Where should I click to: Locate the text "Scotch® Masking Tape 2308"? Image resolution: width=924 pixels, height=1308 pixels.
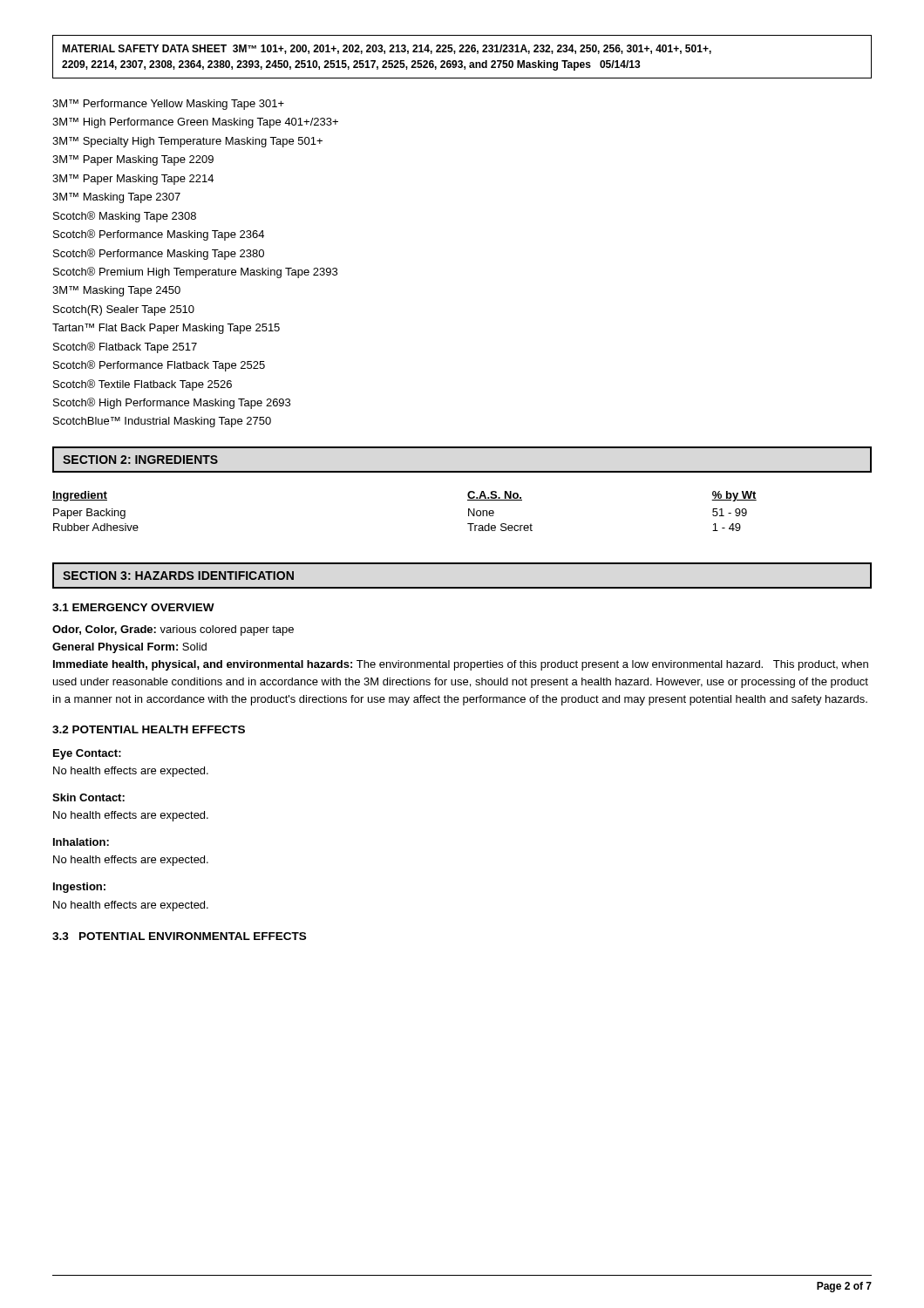point(124,216)
